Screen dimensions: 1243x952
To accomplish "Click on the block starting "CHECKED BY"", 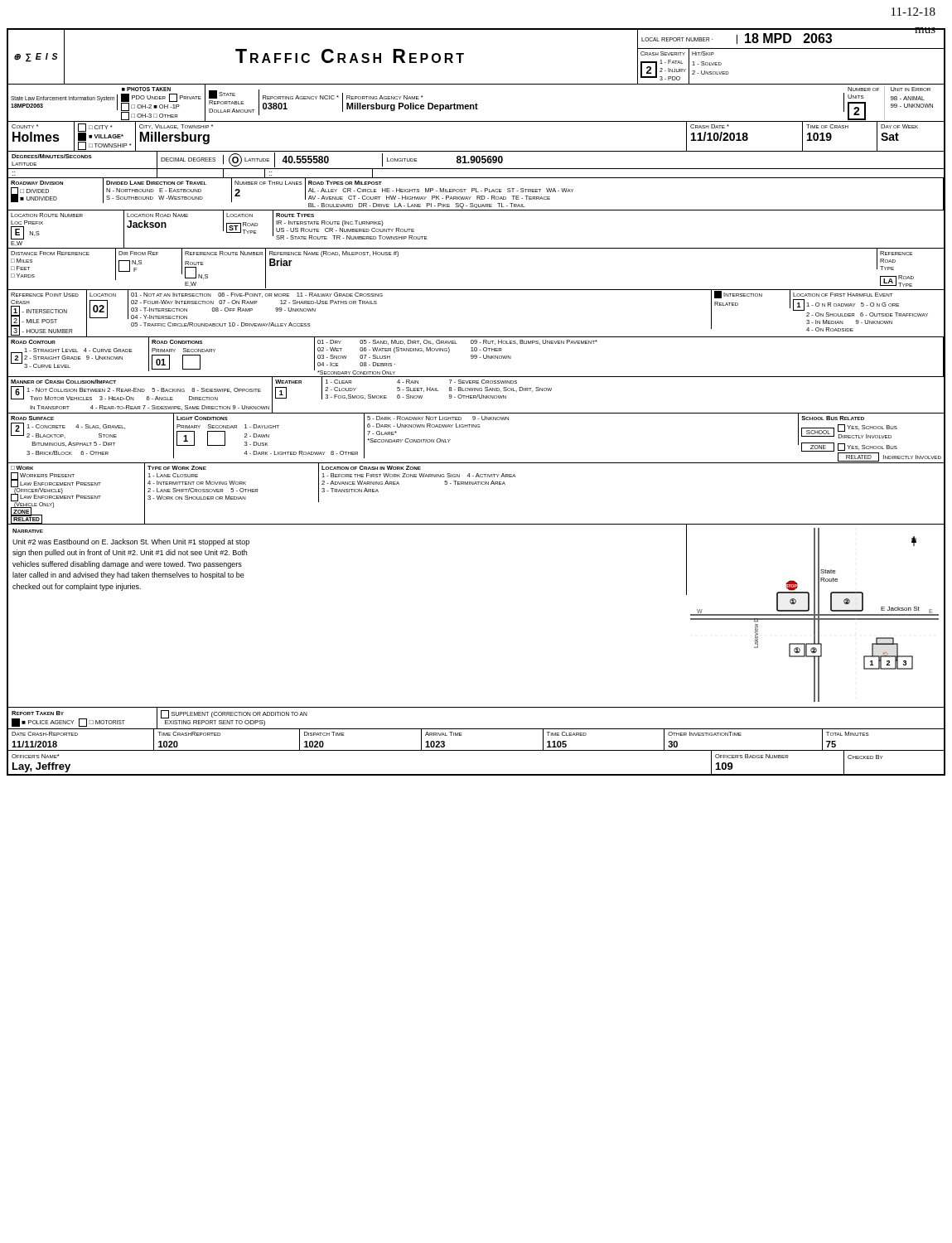I will (x=894, y=762).
